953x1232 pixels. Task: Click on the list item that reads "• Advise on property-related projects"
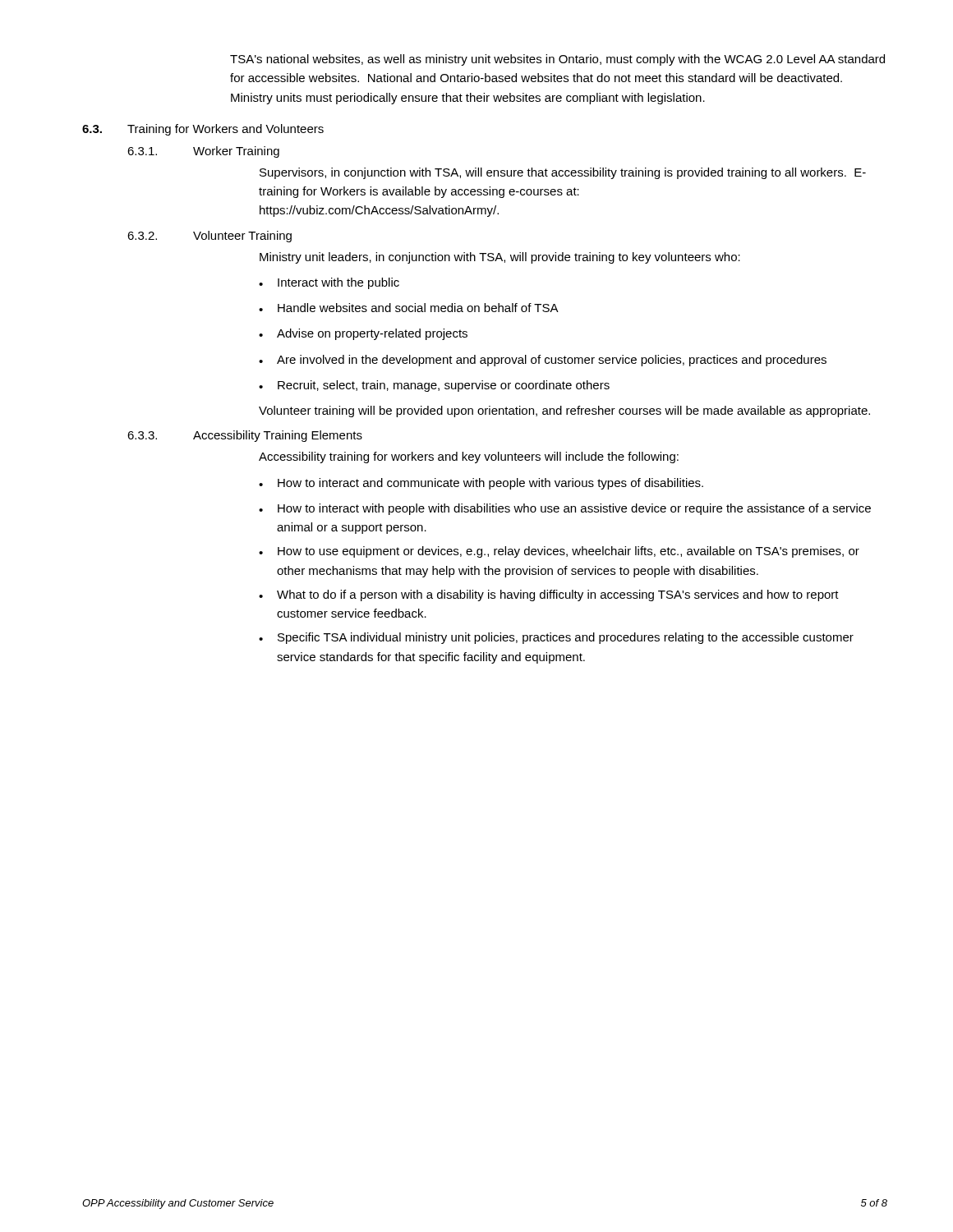point(363,334)
